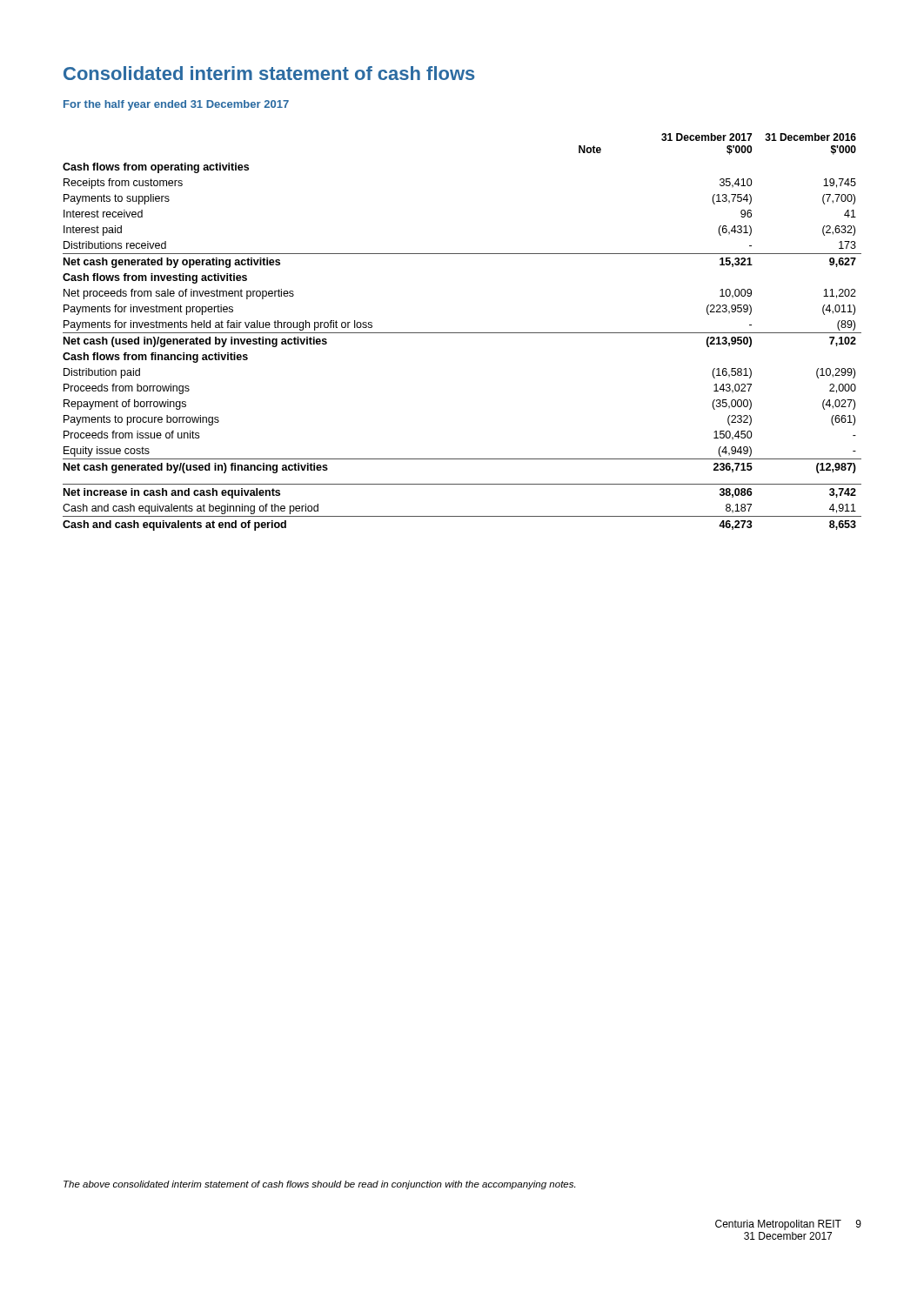The height and width of the screenshot is (1305, 924).
Task: Click on the text block starting "For the half year ended 31 December"
Action: tap(176, 104)
